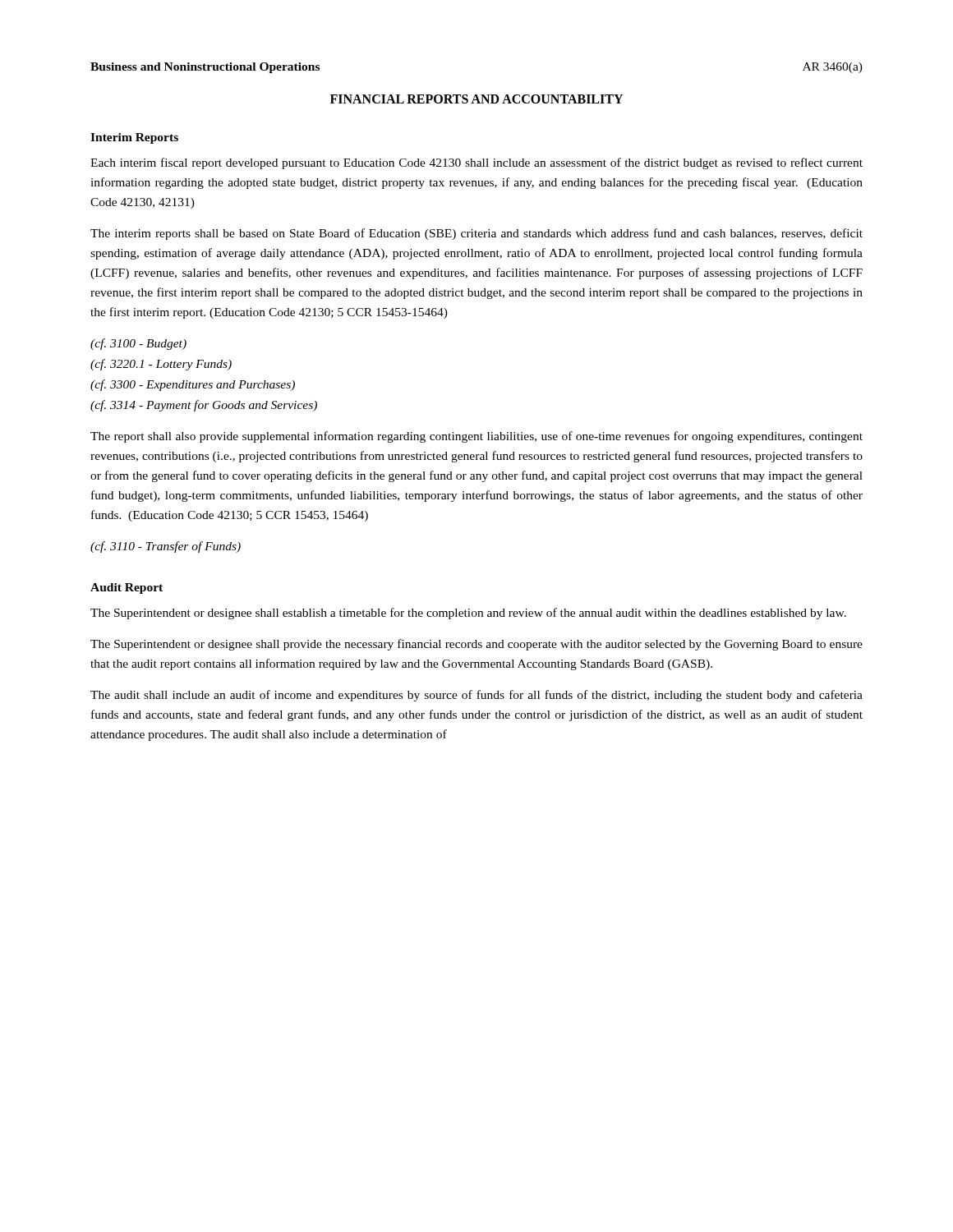Locate the passage starting "Each interim fiscal report developed"

(476, 182)
